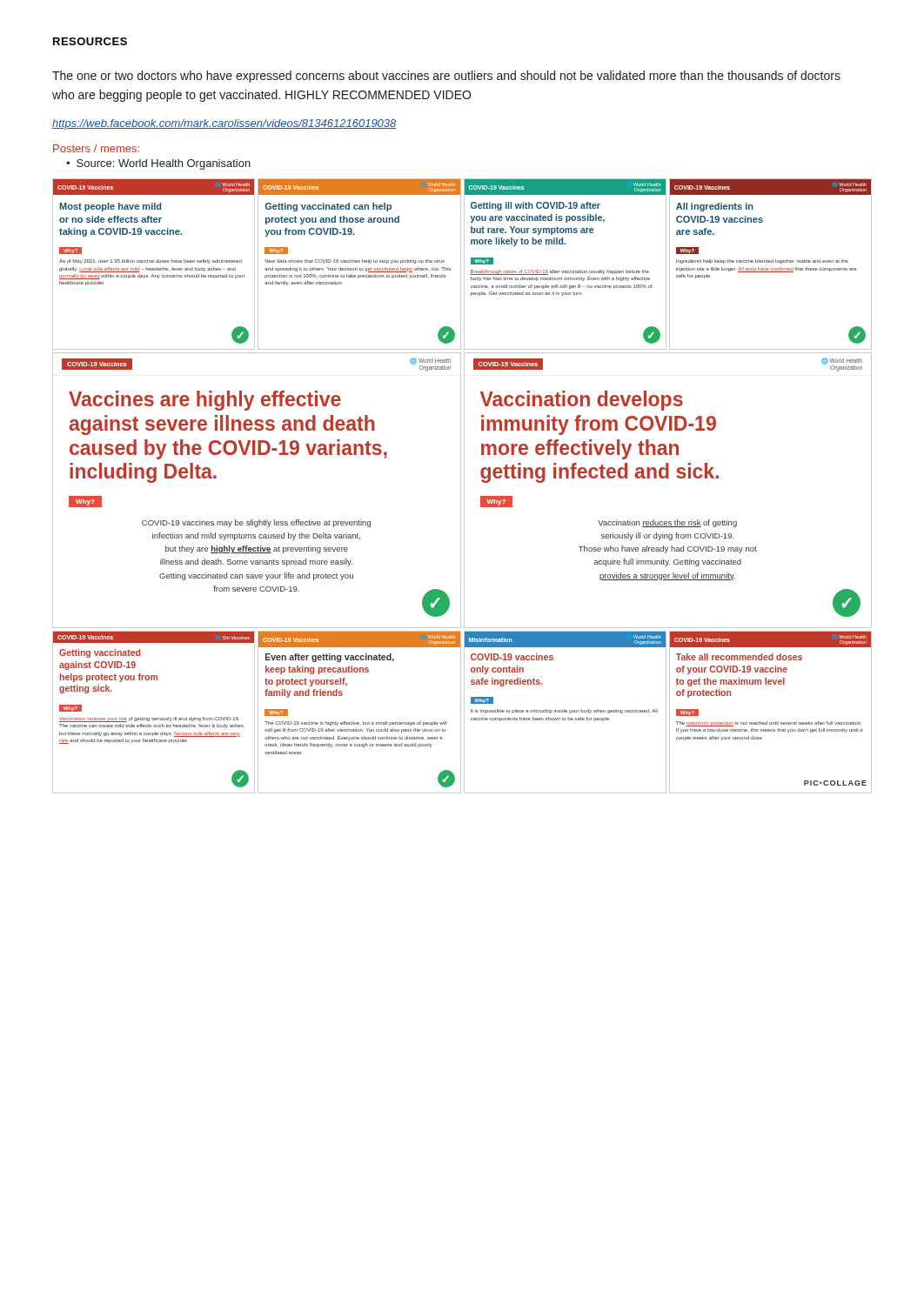Find the infographic
Image resolution: width=924 pixels, height=1305 pixels.
tap(462, 486)
